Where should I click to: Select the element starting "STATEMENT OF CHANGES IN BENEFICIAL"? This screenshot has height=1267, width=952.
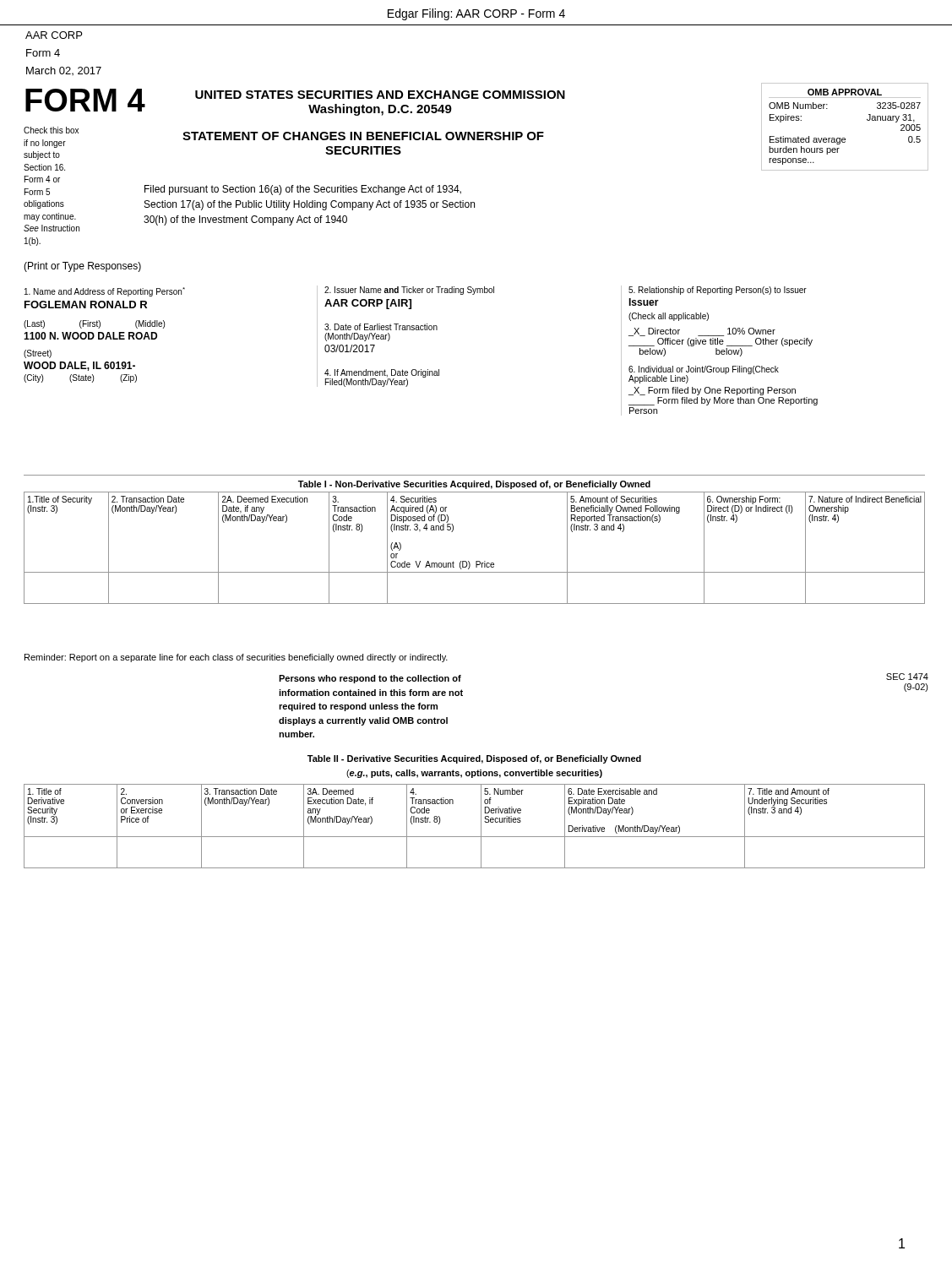click(x=363, y=143)
